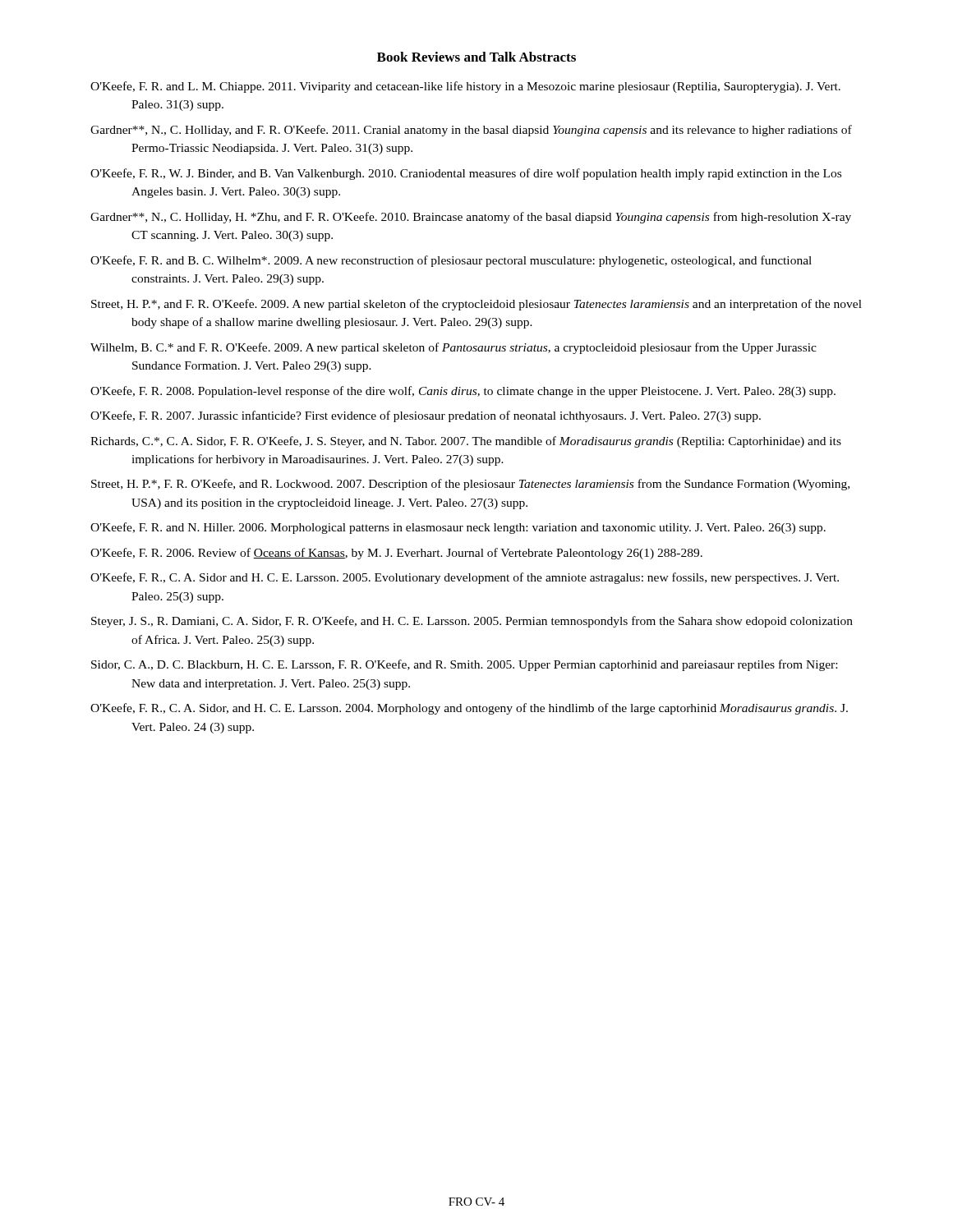Click on the list item with the text "O'Keefe, F. R. 2006."
This screenshot has width=953, height=1232.
[x=476, y=553]
